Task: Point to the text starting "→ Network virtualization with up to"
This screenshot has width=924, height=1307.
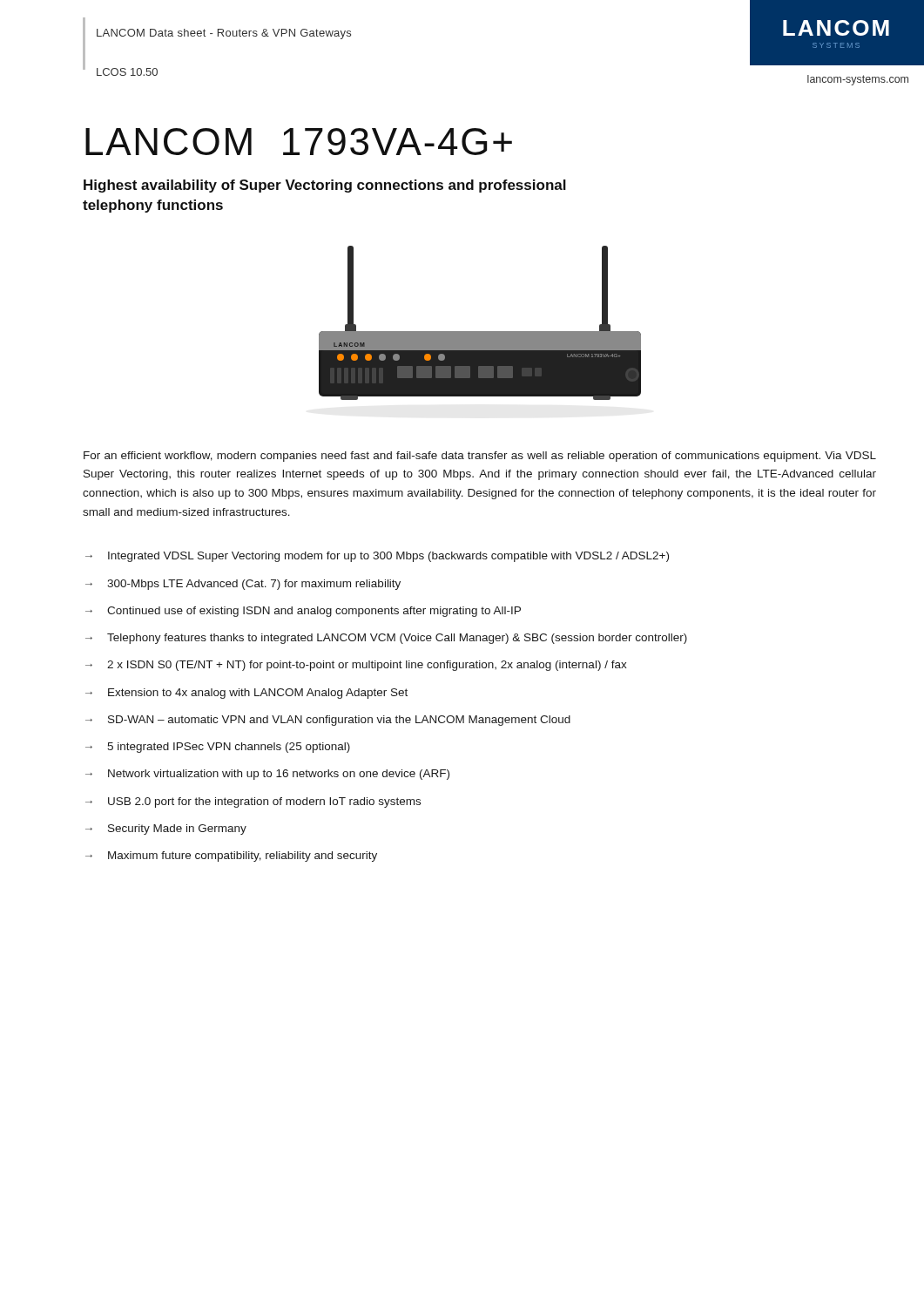Action: coord(266,774)
